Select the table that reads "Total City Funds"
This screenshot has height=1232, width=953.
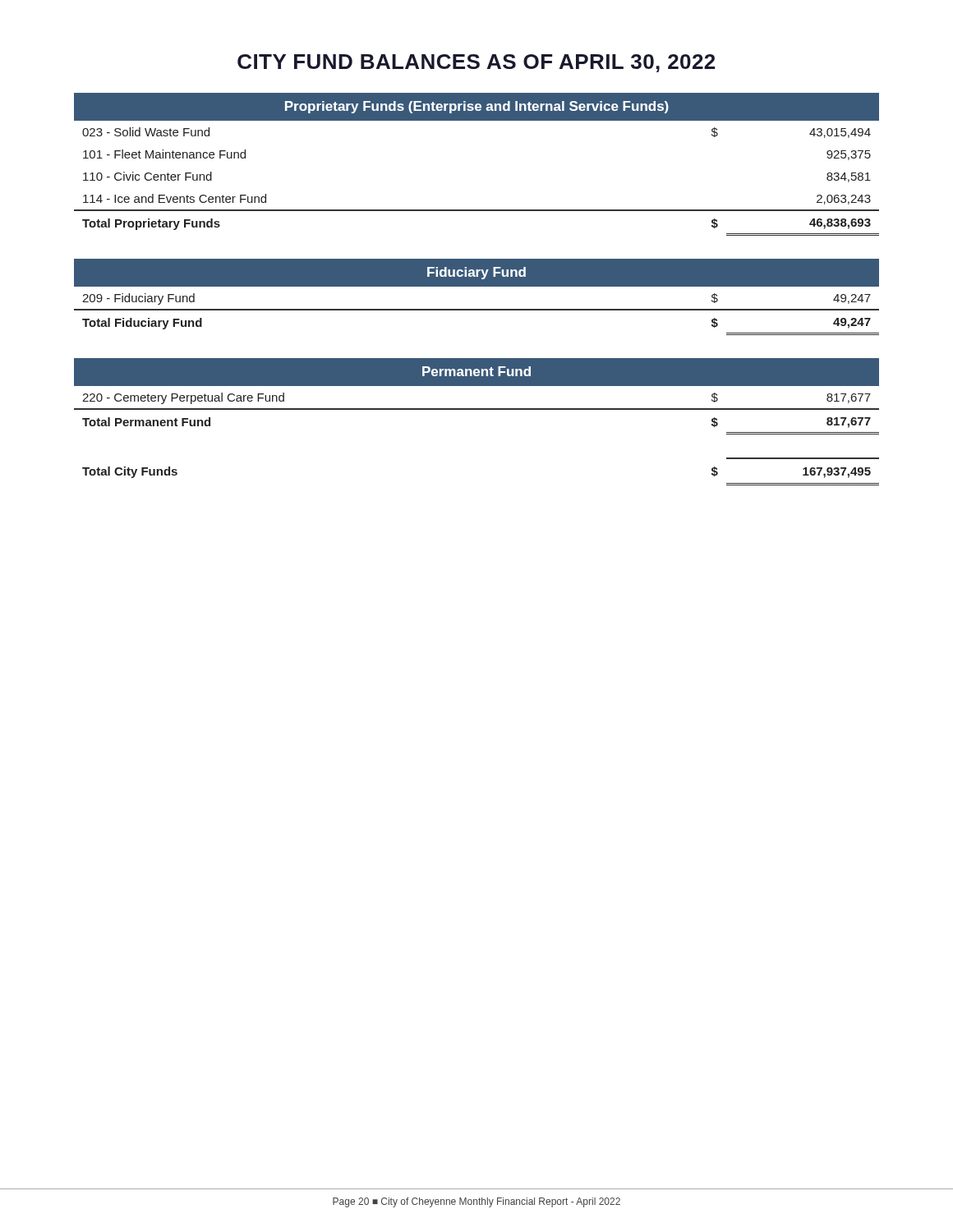coord(476,471)
